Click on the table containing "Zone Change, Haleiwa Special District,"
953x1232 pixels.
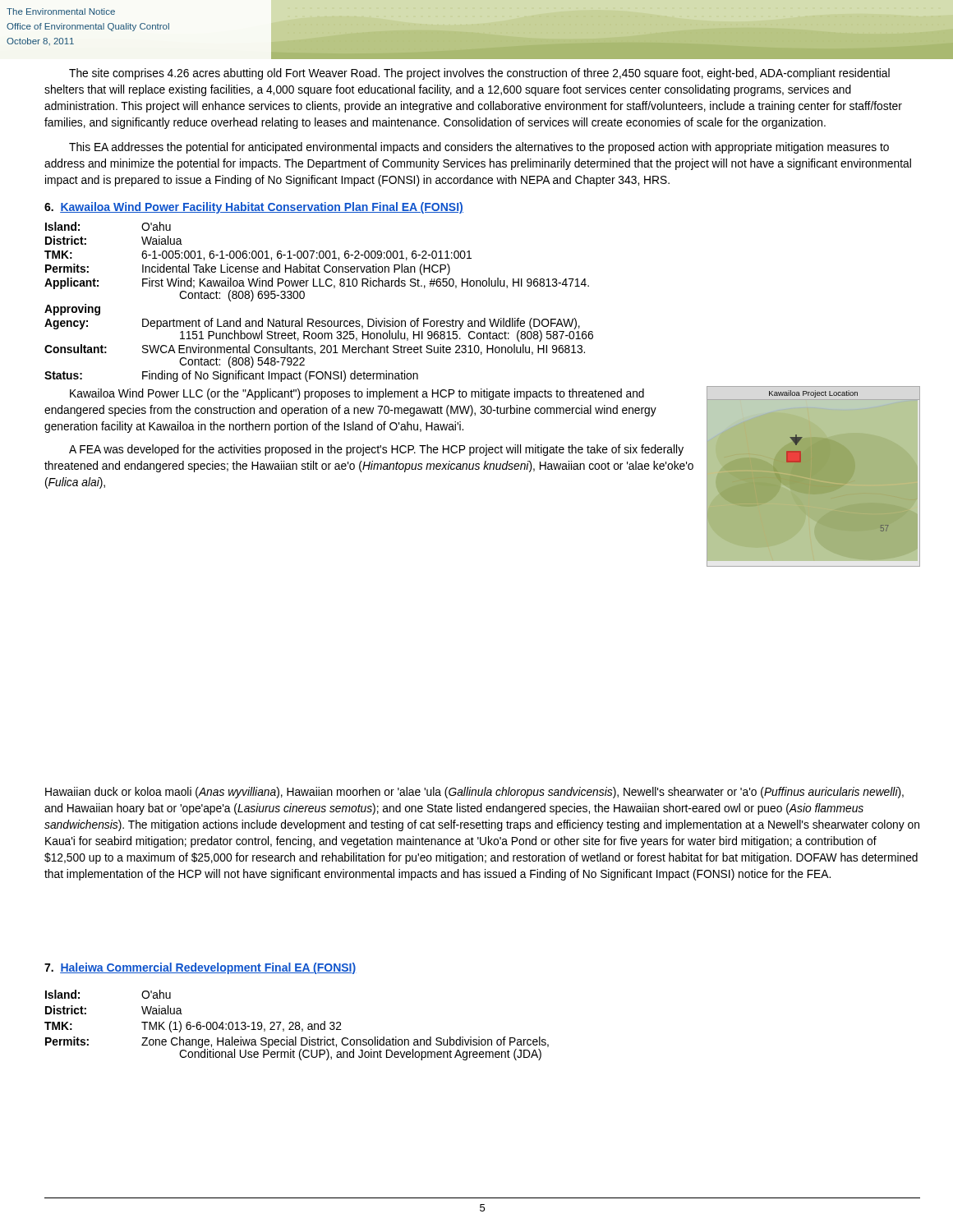(482, 1025)
